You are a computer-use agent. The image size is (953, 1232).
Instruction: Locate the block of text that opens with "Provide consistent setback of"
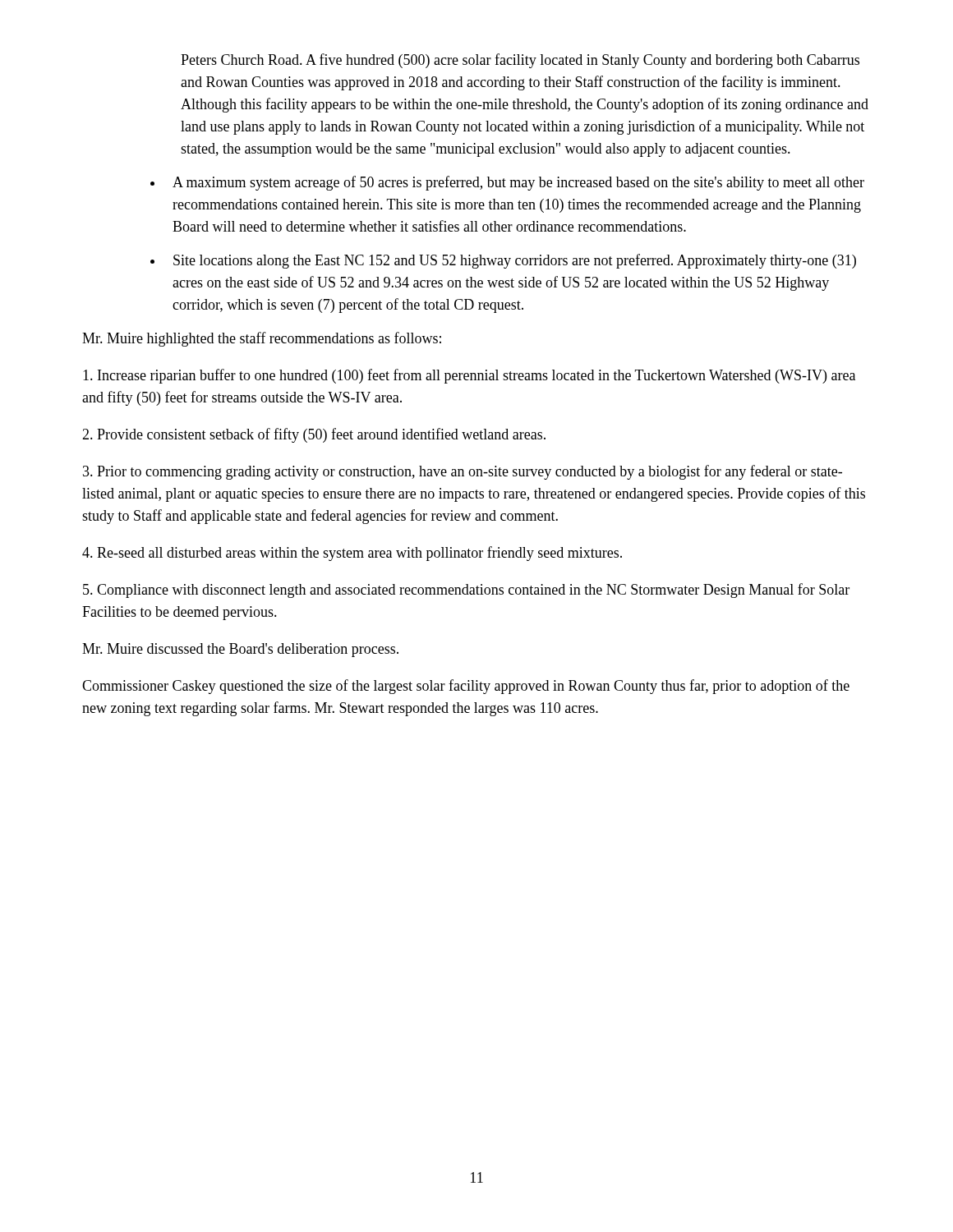[314, 434]
